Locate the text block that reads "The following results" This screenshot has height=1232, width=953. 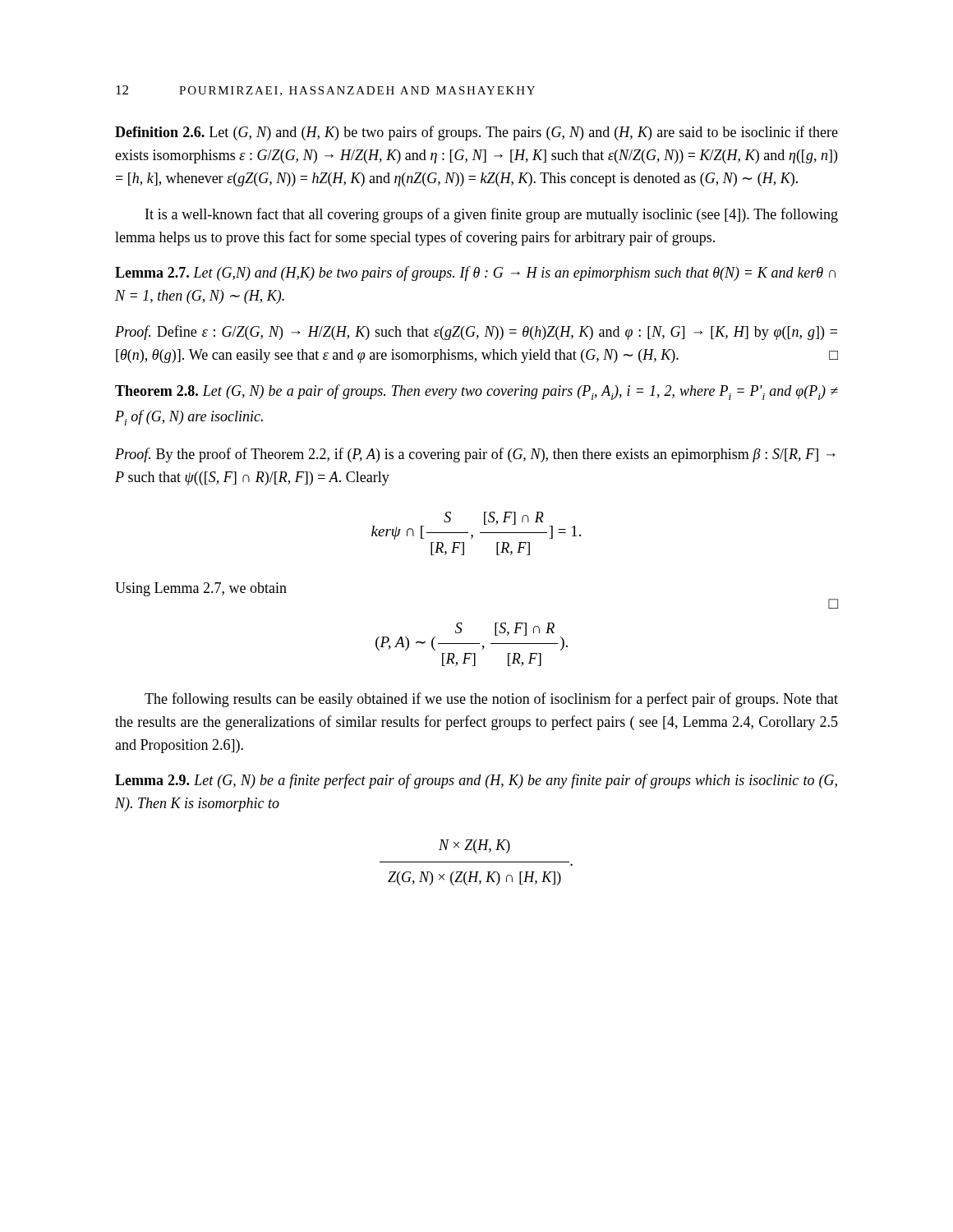click(476, 722)
